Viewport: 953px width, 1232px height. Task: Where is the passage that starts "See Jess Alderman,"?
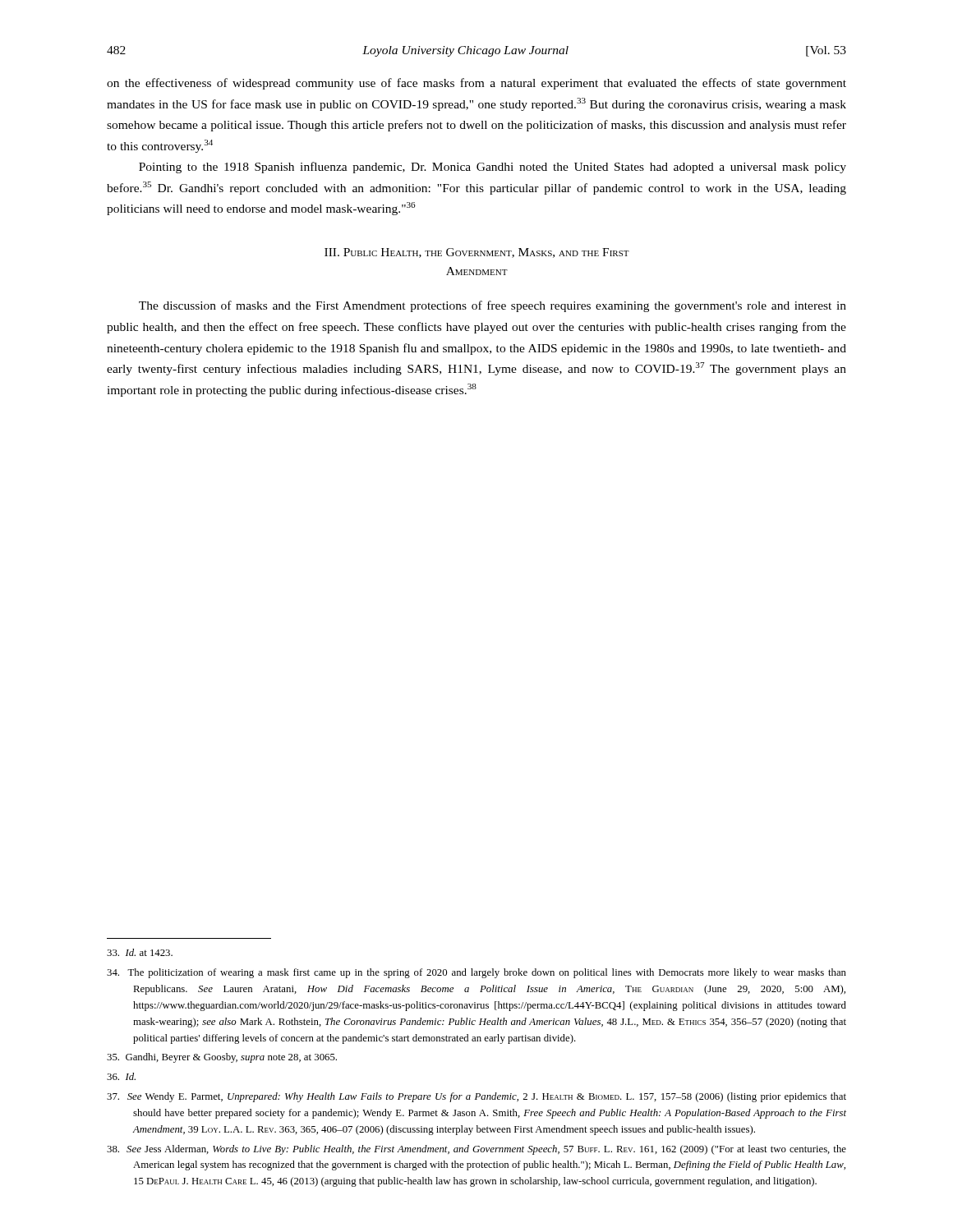(x=476, y=1165)
